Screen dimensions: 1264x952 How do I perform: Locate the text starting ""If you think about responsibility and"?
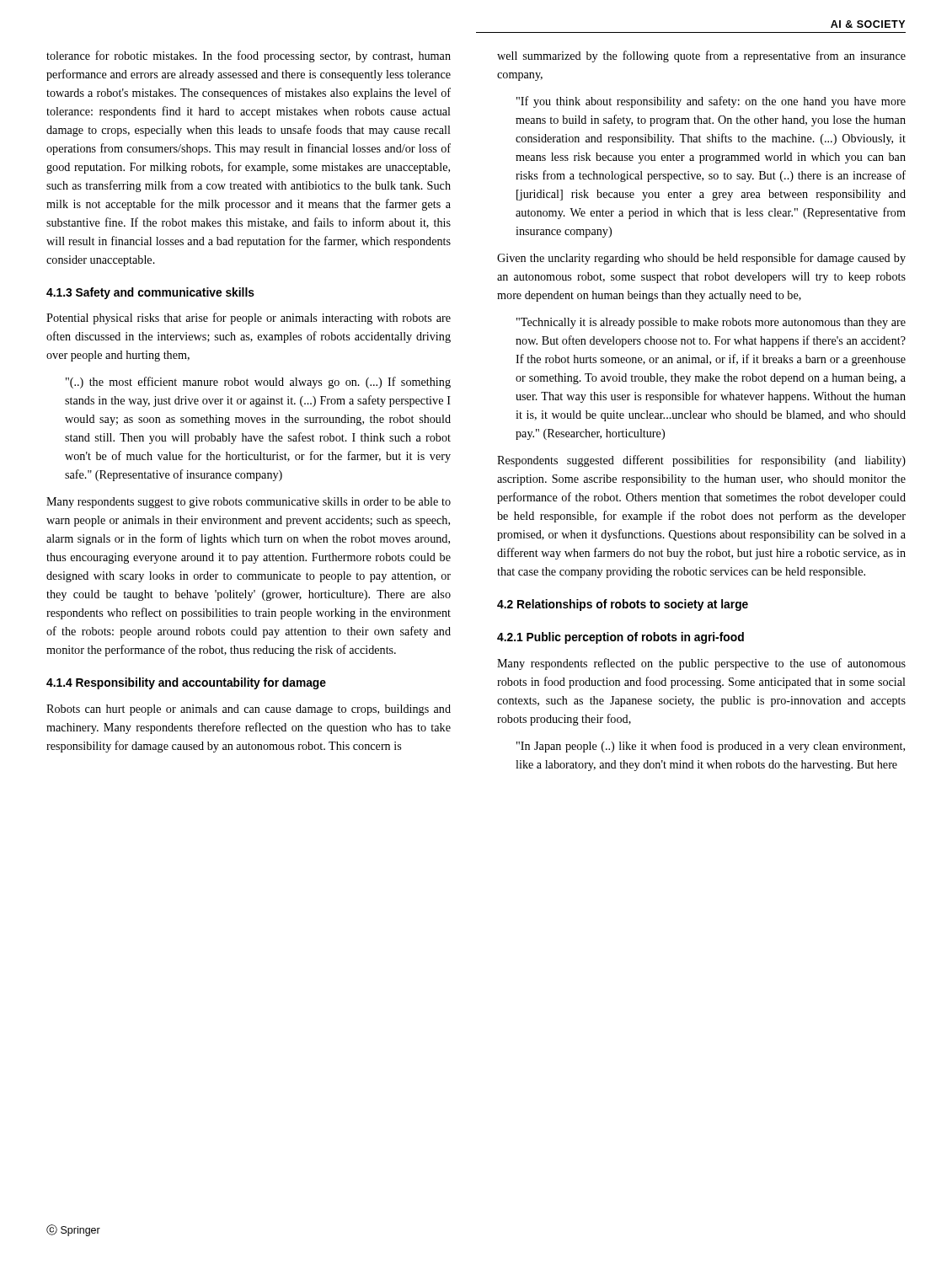click(x=711, y=166)
